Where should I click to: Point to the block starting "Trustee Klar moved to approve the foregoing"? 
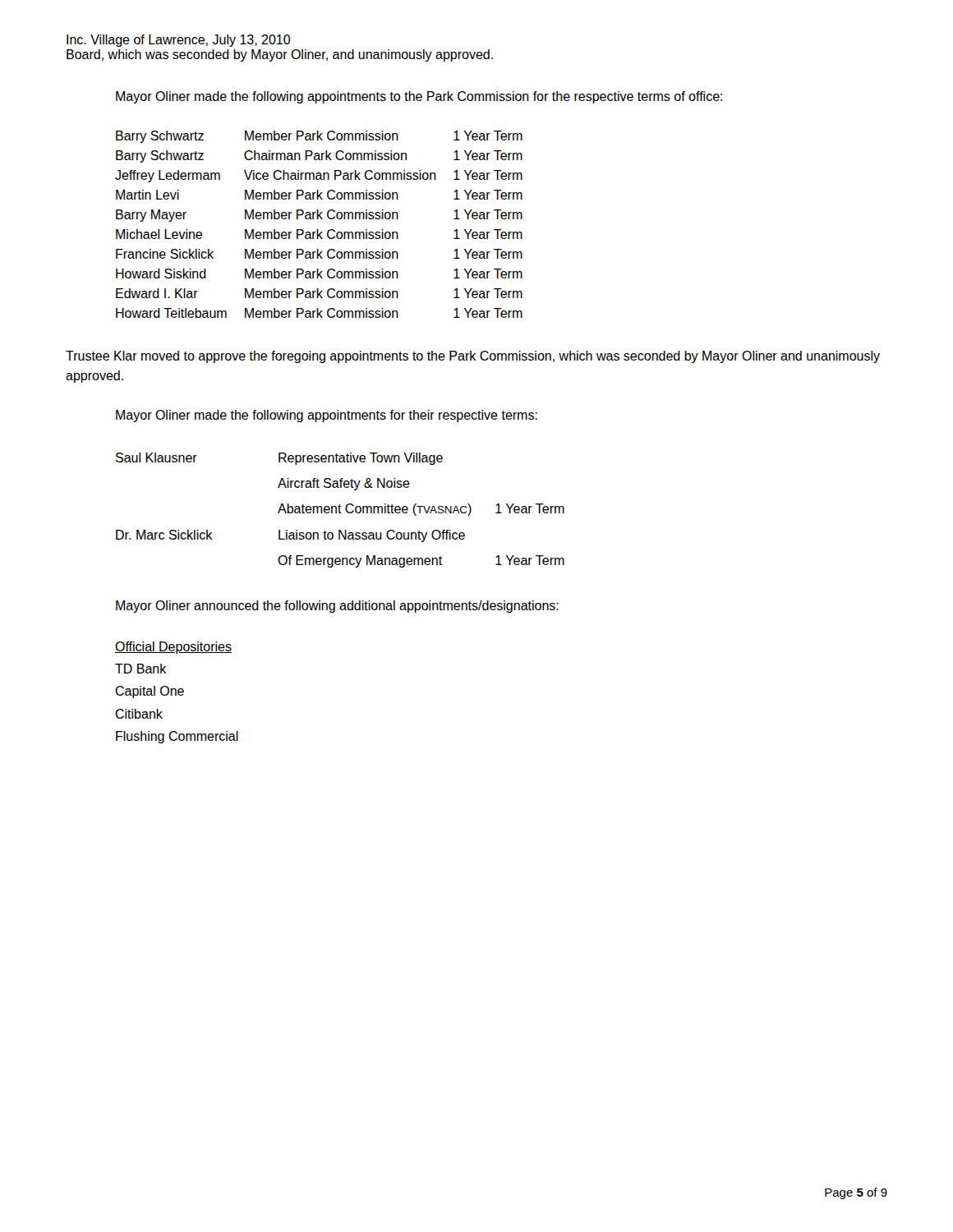(473, 366)
